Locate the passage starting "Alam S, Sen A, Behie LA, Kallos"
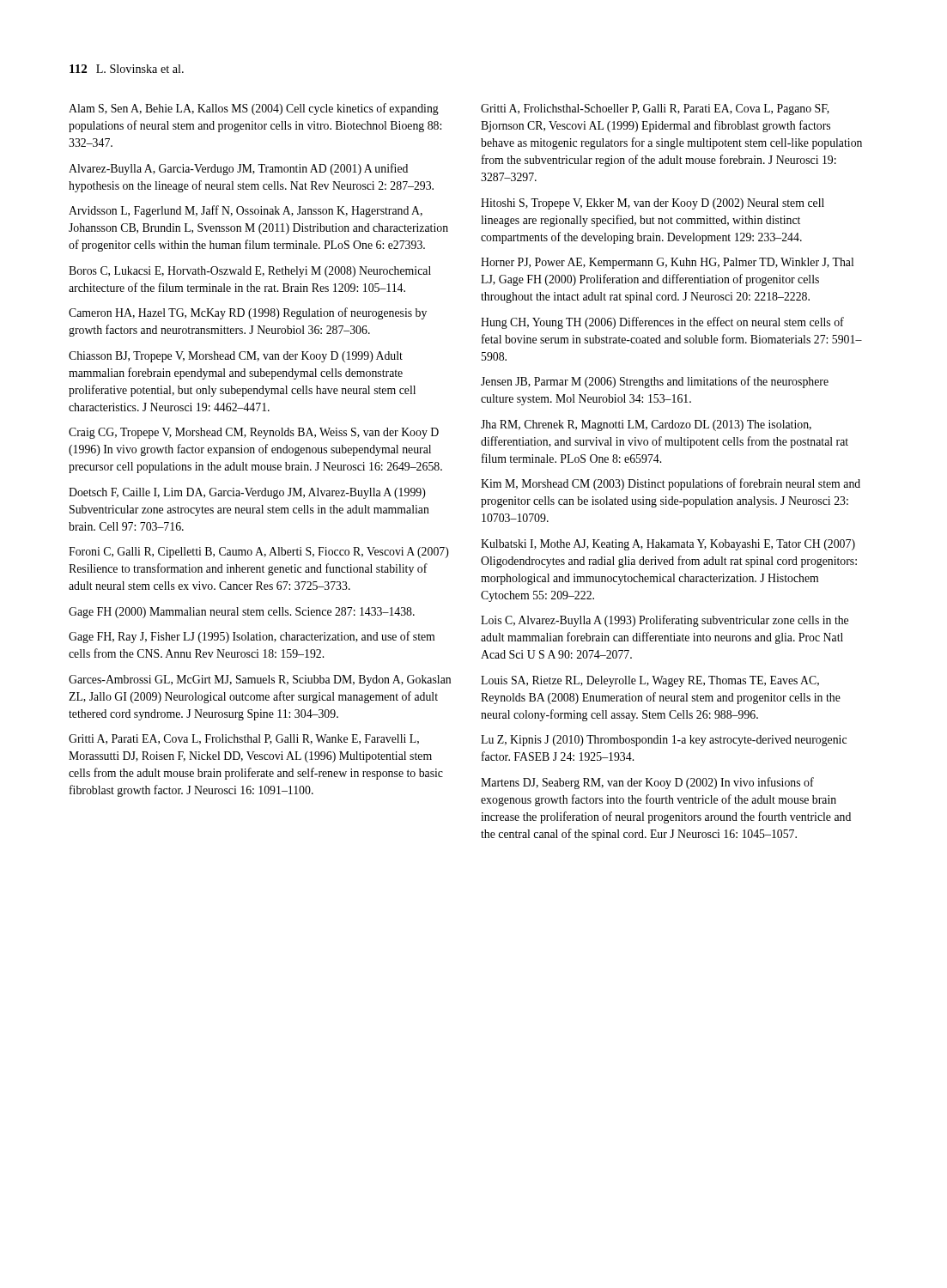This screenshot has width=947, height=1288. click(x=256, y=126)
